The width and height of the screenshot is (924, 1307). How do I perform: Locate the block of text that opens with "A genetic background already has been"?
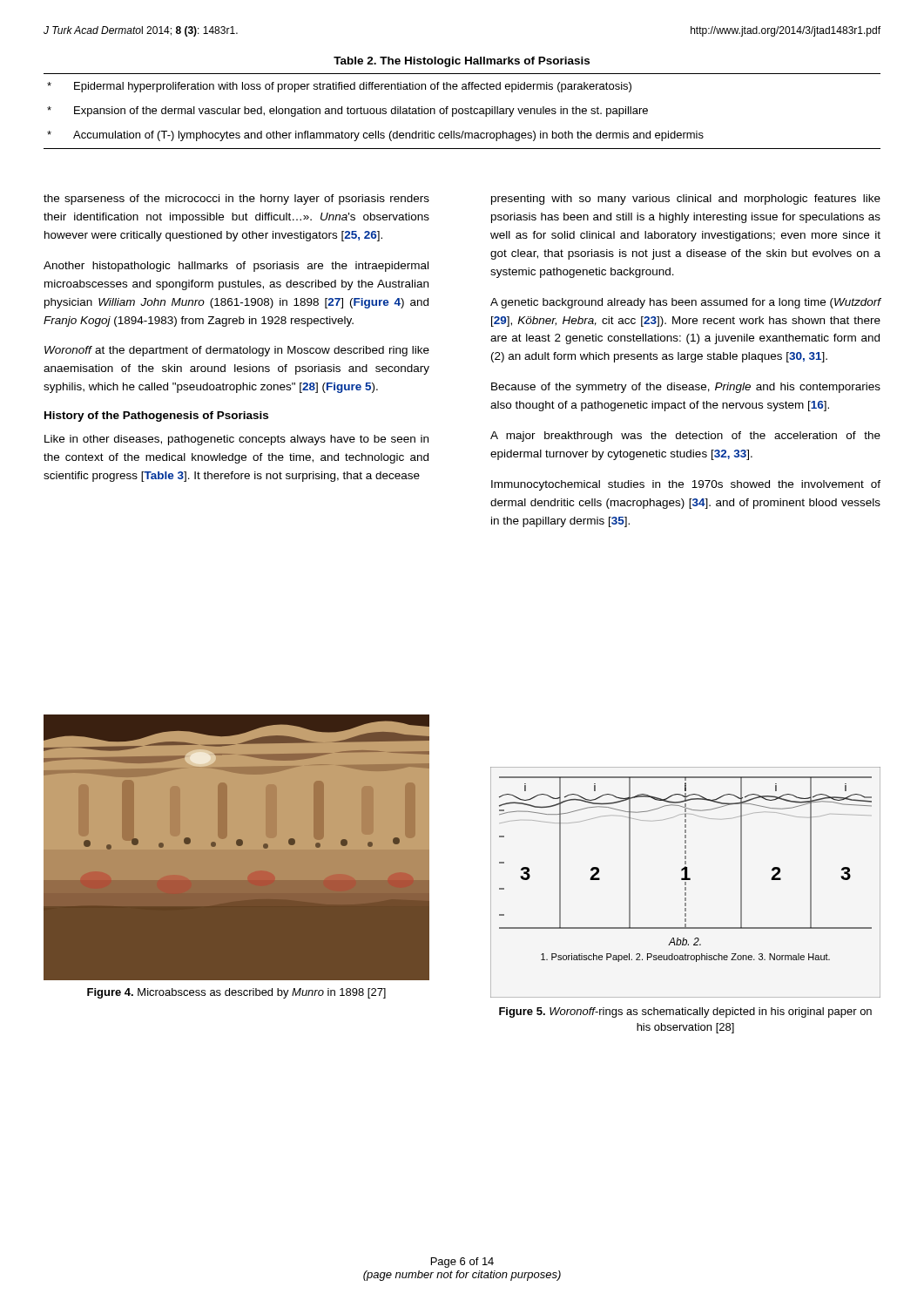coord(685,329)
